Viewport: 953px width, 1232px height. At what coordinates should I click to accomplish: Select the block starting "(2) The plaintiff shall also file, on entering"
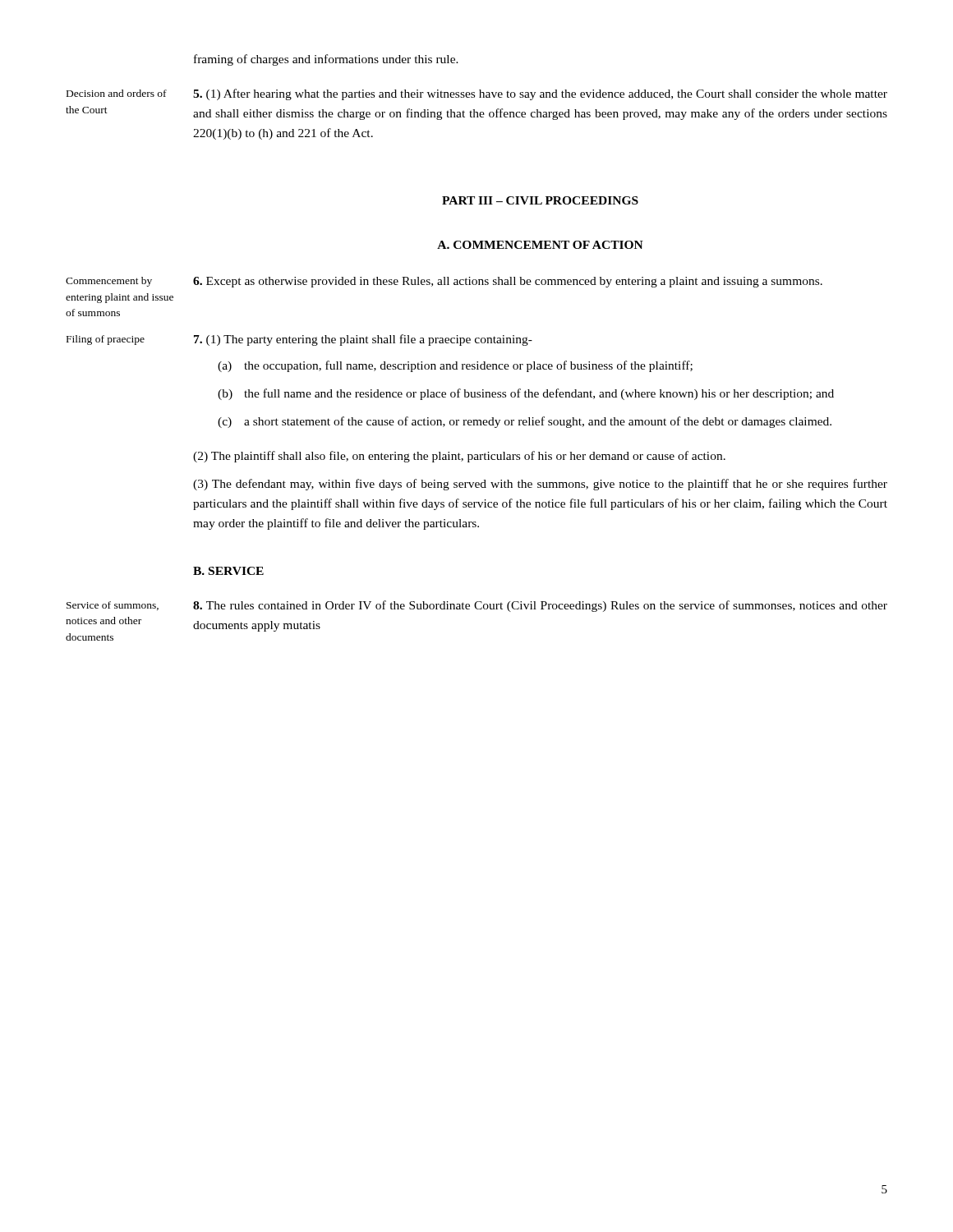(540, 456)
